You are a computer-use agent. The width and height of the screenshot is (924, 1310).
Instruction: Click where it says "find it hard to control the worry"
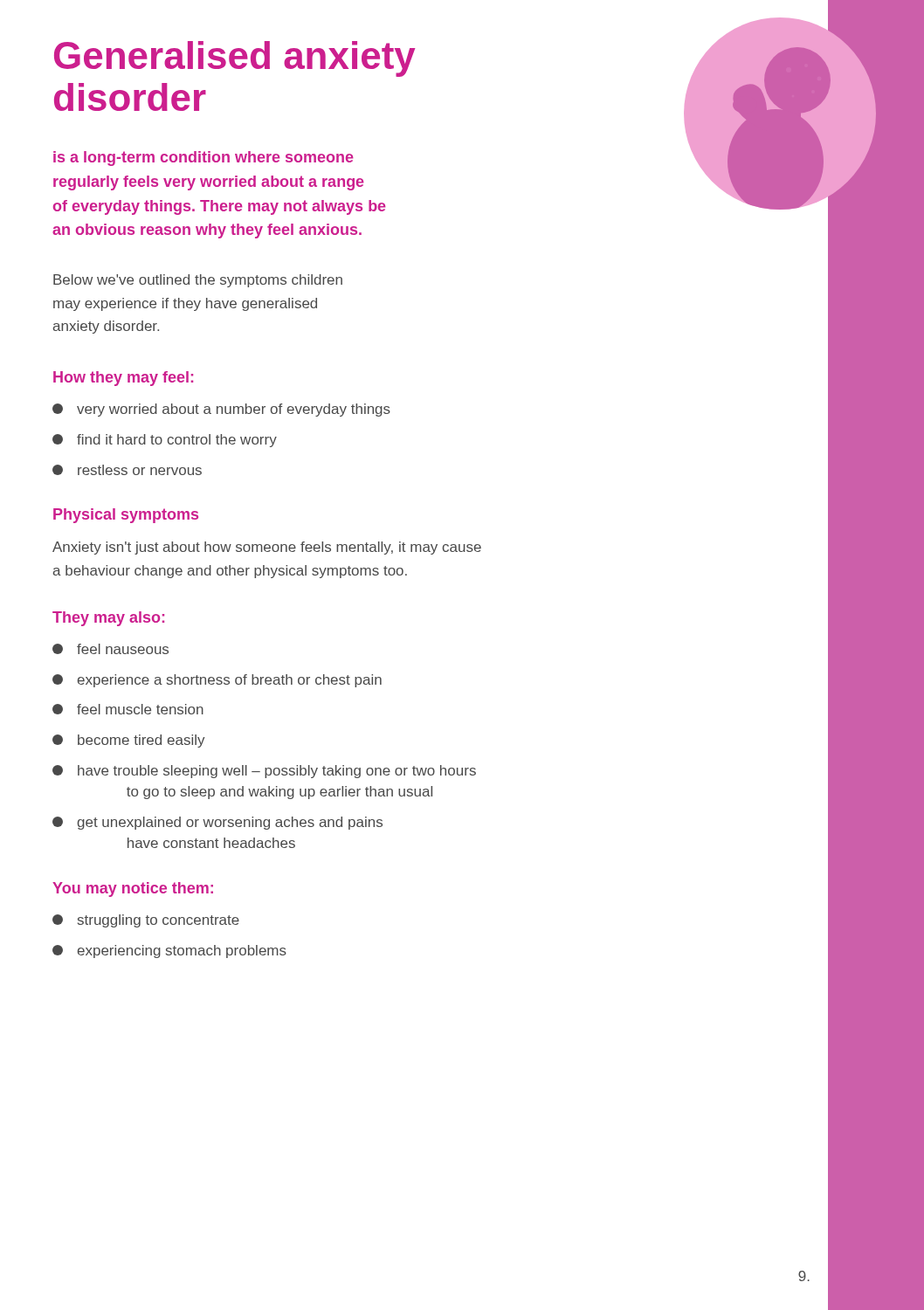pyautogui.click(x=164, y=440)
